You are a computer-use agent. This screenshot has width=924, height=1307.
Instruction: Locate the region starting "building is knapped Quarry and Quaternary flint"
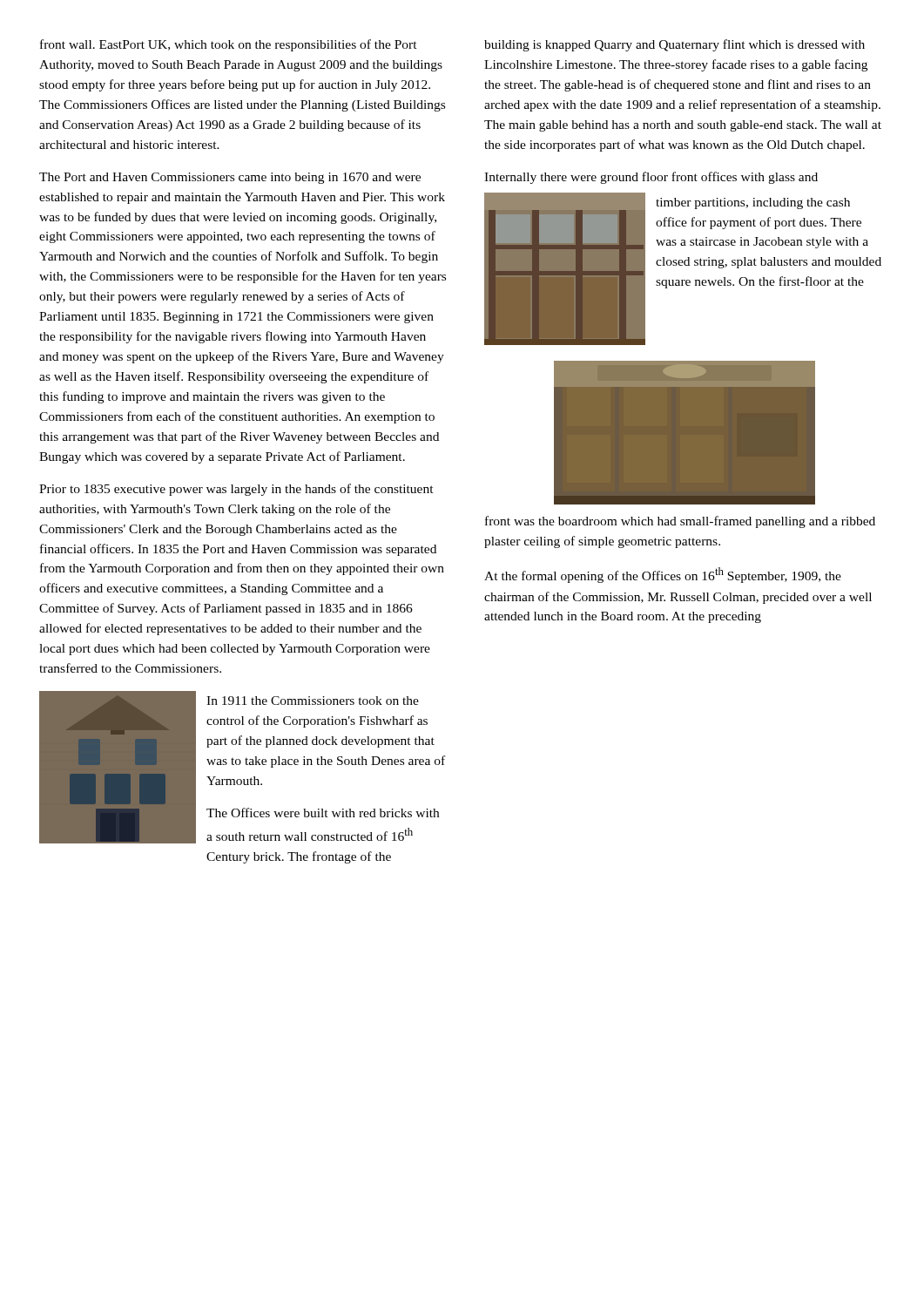click(684, 95)
